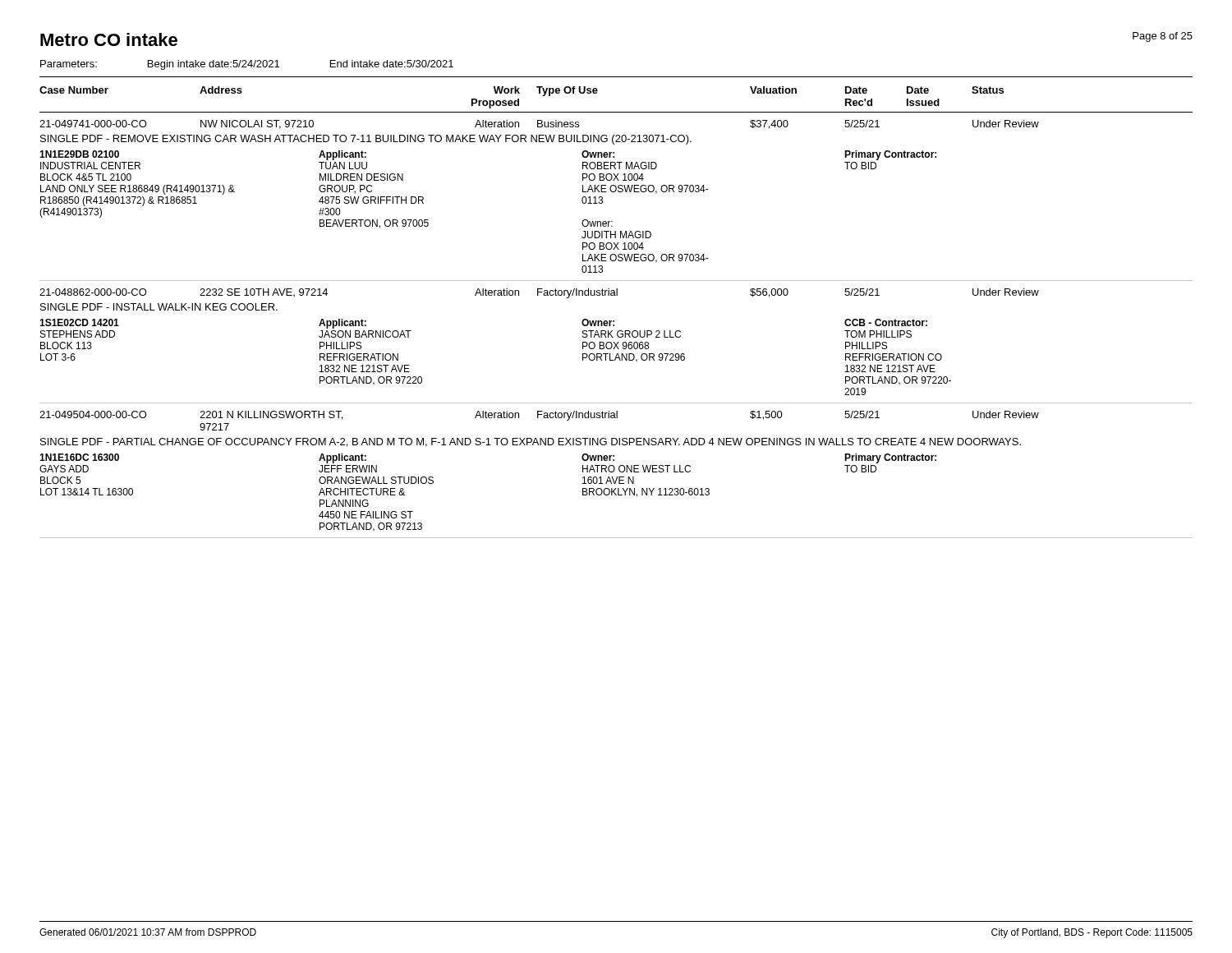The image size is (1232, 953).
Task: Locate the table with the text "21-049504-000-00-CO 2201 N"
Action: [616, 471]
